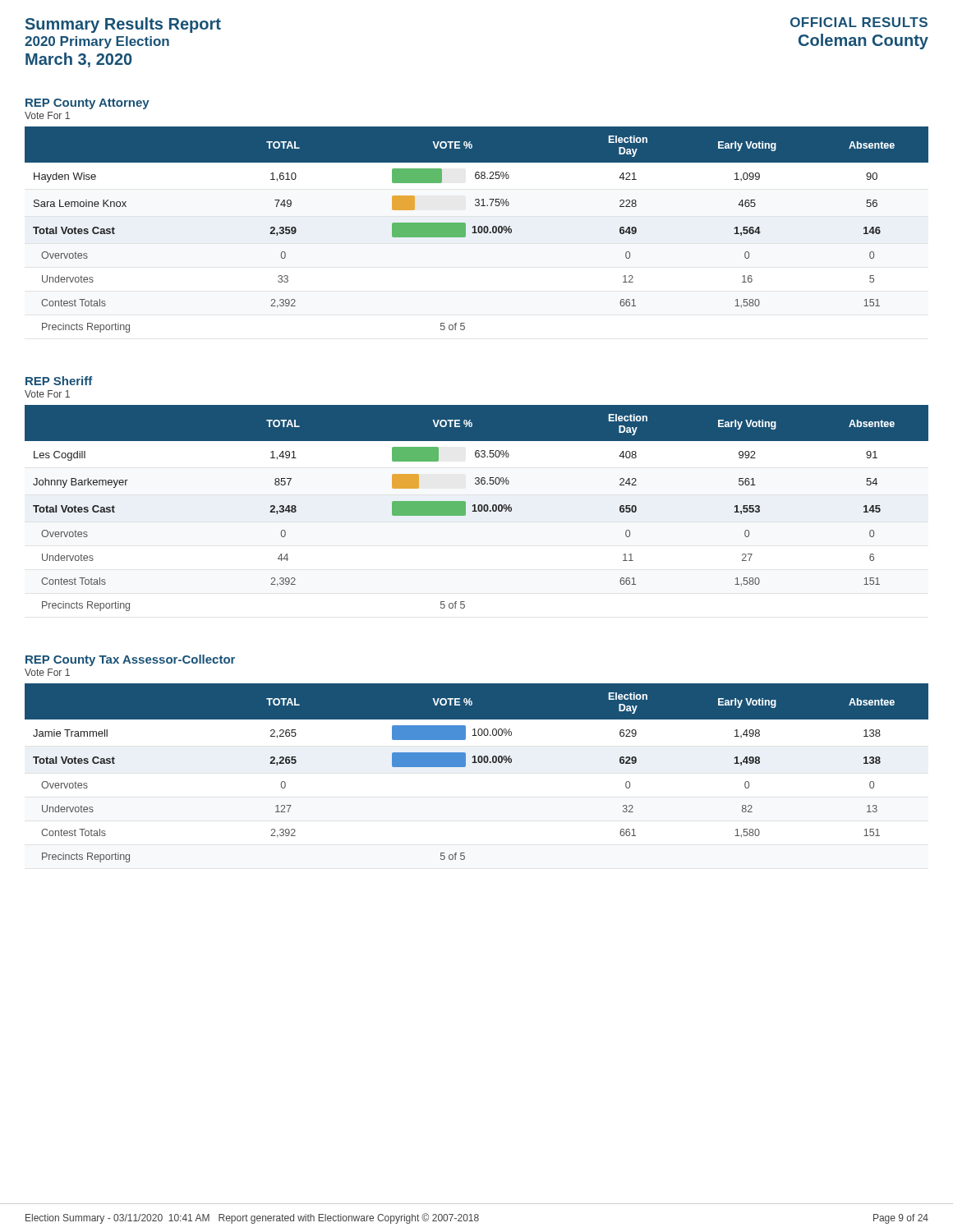Navigate to the region starting "REP Sheriff"

pos(58,381)
